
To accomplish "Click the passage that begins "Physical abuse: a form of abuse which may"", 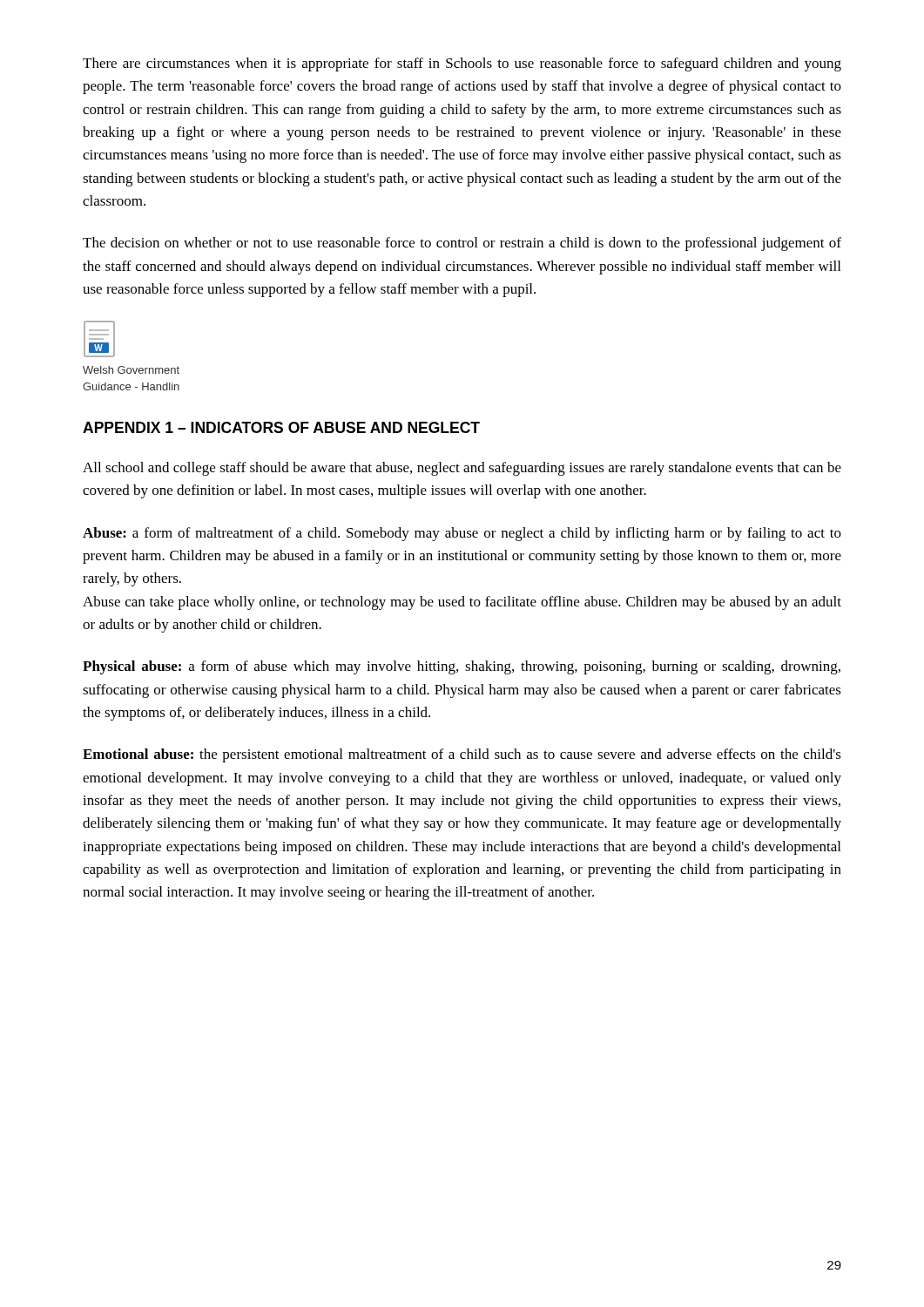I will (462, 689).
